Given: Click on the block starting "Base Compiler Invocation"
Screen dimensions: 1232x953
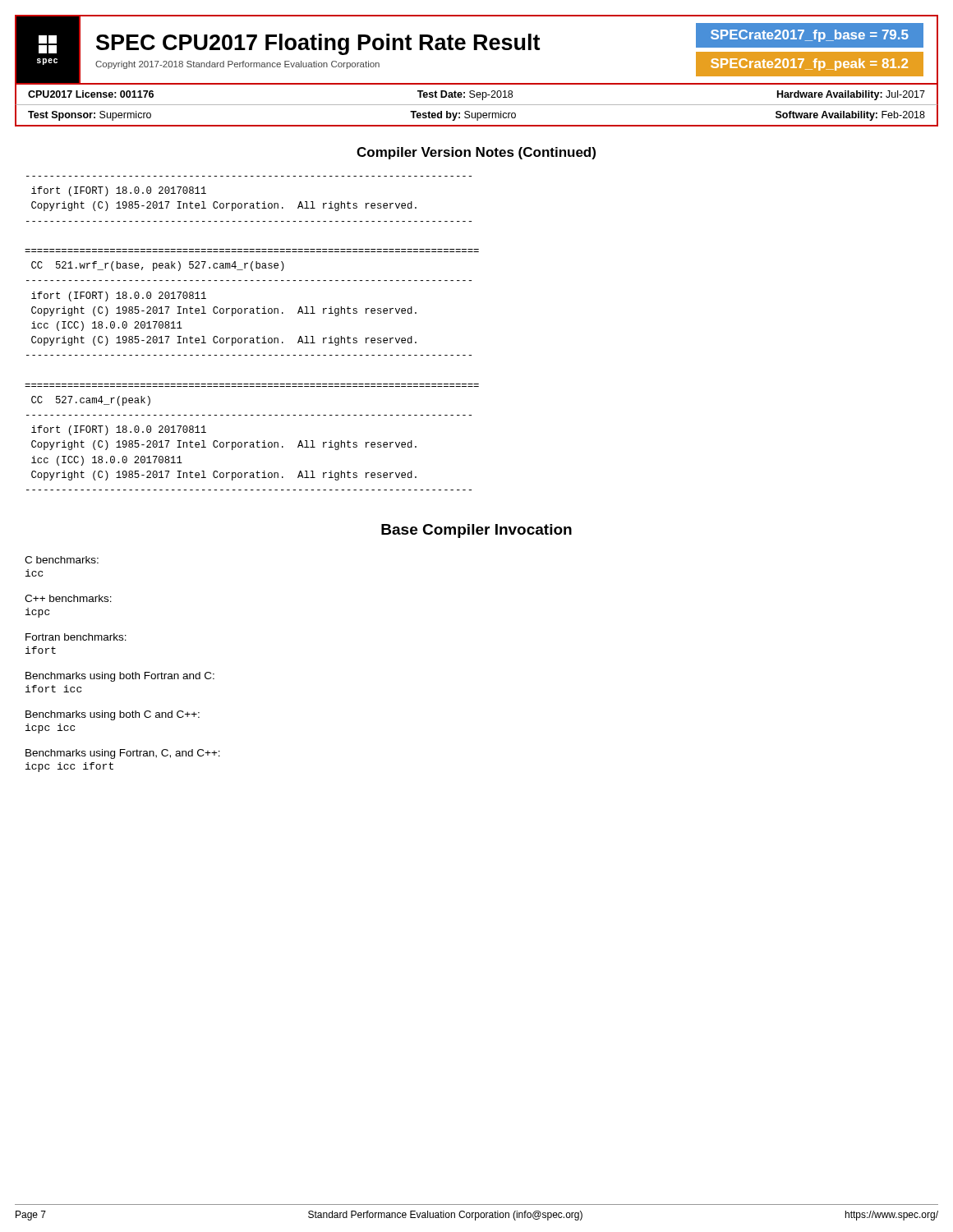Looking at the screenshot, I should (476, 530).
